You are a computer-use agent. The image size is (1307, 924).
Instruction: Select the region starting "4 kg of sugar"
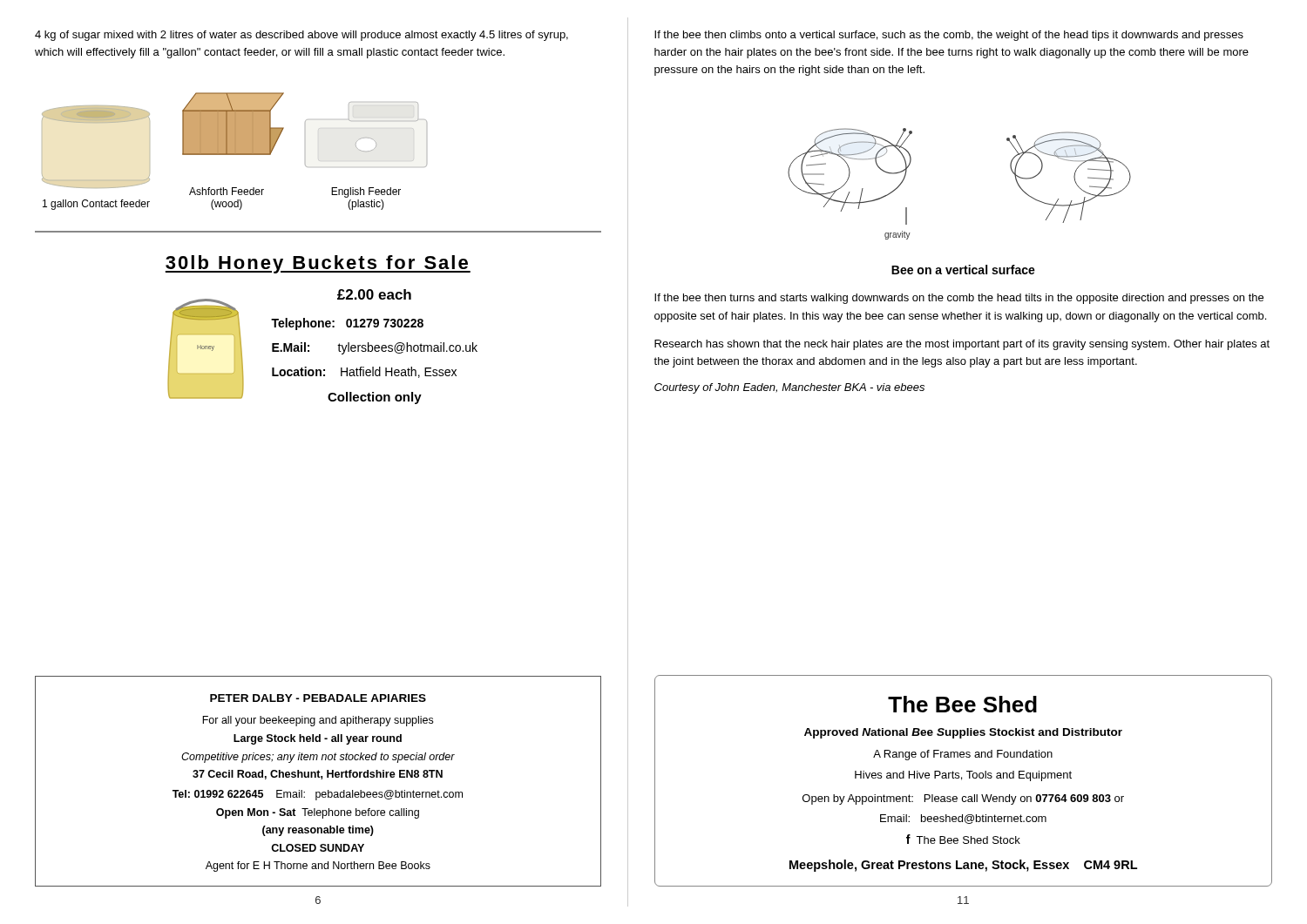coord(302,43)
